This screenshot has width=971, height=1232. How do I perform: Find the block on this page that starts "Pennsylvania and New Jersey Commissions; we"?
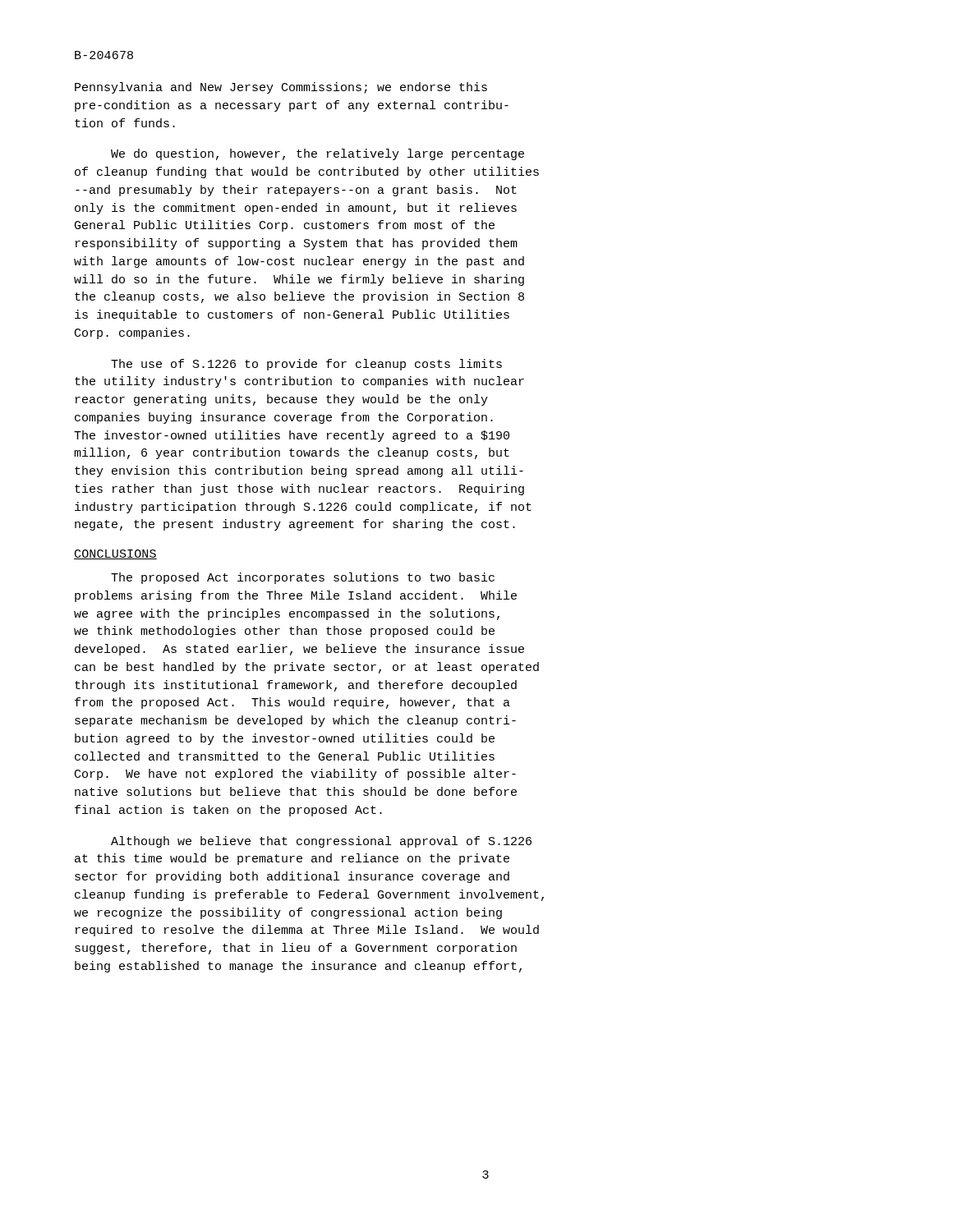click(292, 106)
